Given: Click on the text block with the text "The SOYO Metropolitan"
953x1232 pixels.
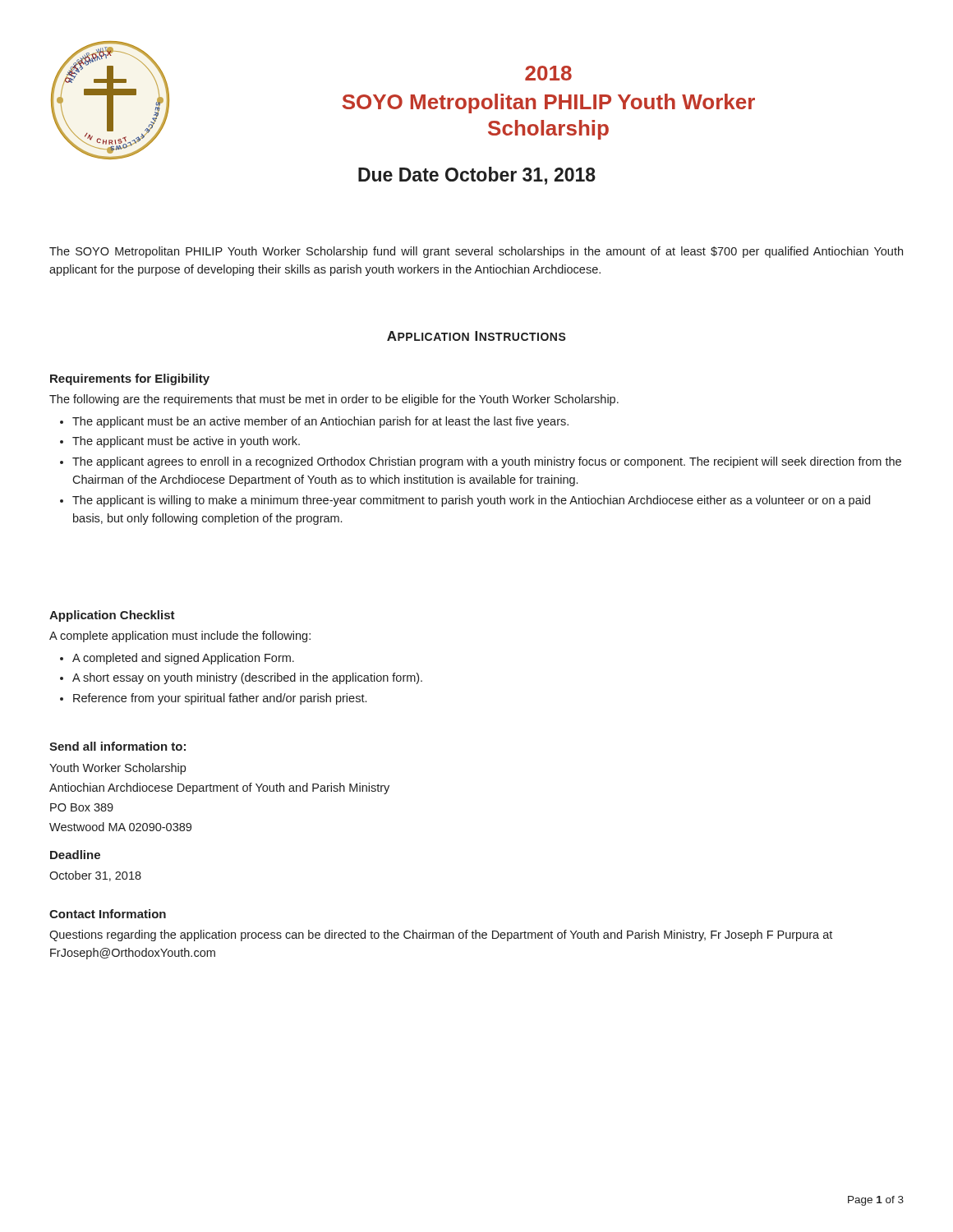Looking at the screenshot, I should coord(476,261).
